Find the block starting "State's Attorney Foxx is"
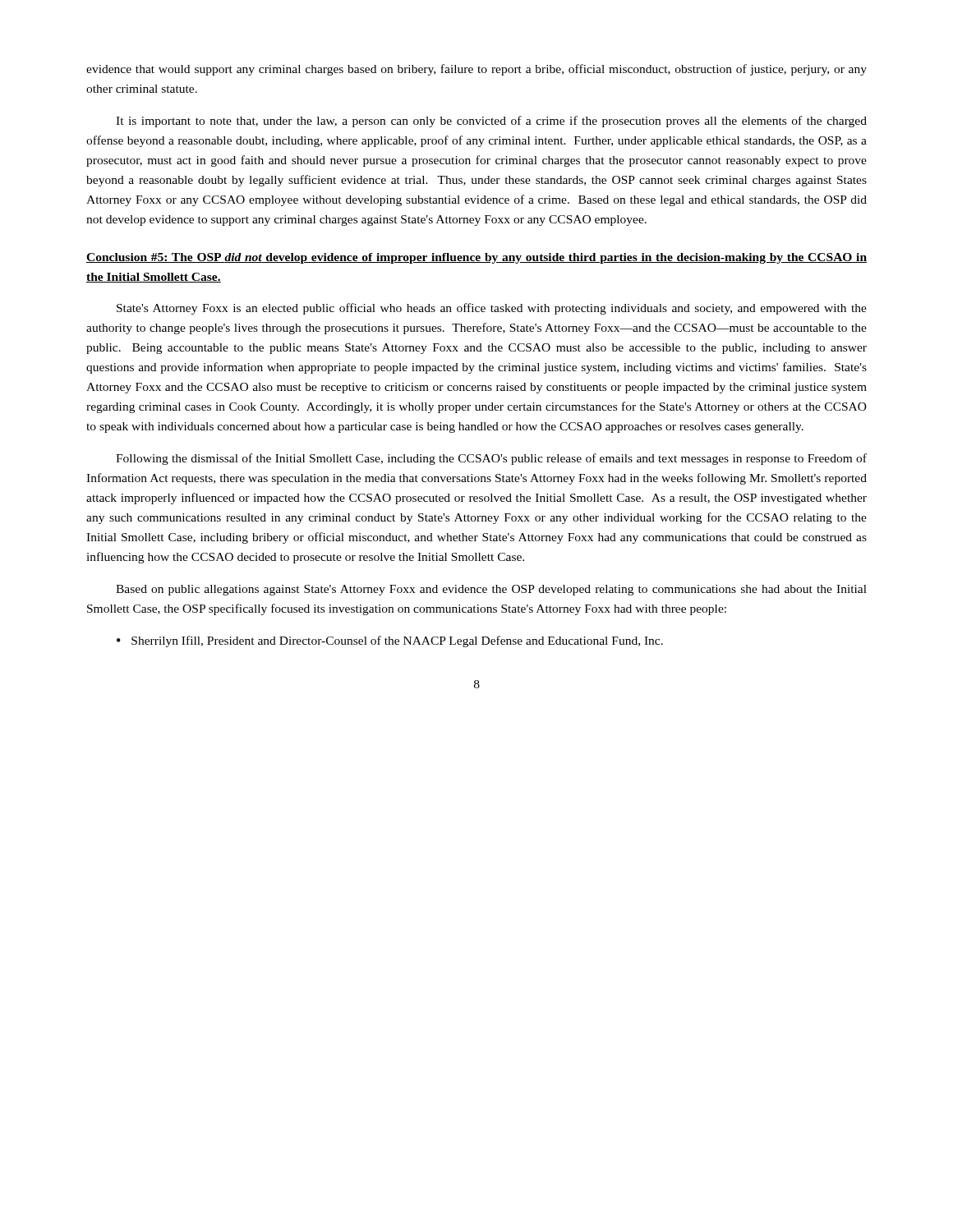Image resolution: width=953 pixels, height=1232 pixels. [476, 367]
